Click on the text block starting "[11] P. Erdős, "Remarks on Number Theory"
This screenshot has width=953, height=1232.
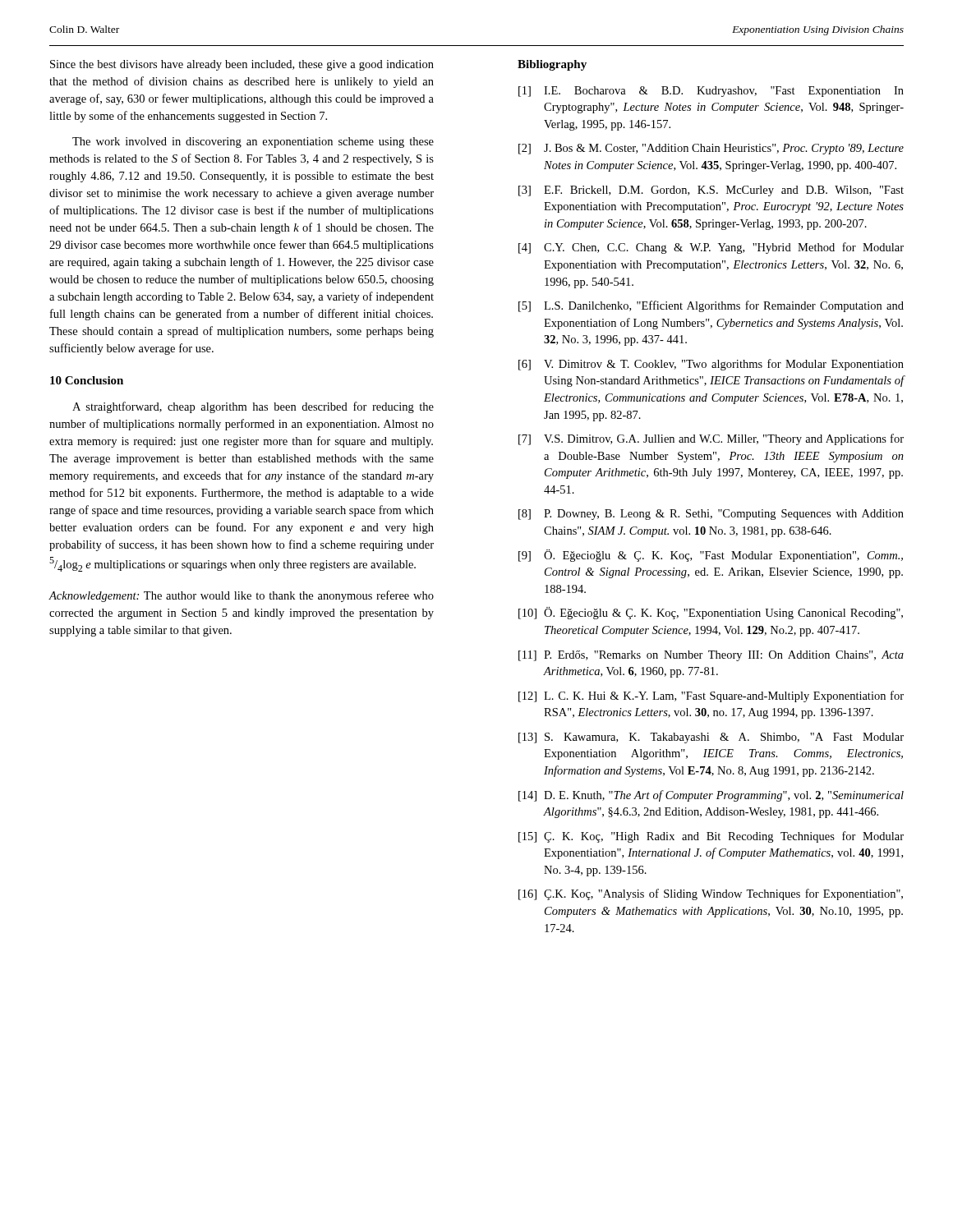[x=711, y=663]
